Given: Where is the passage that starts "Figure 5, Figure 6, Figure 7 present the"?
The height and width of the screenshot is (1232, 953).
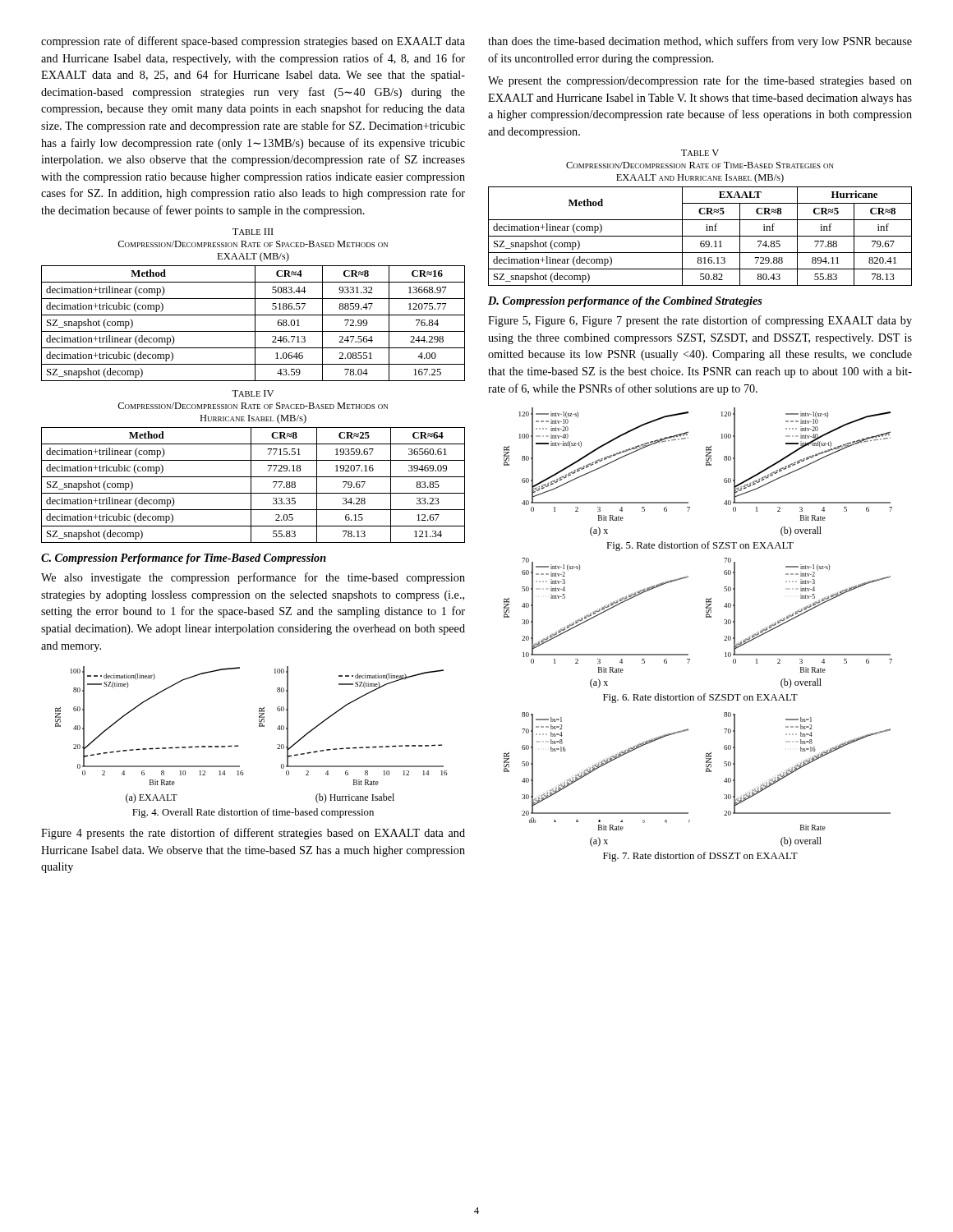Looking at the screenshot, I should click(x=700, y=355).
